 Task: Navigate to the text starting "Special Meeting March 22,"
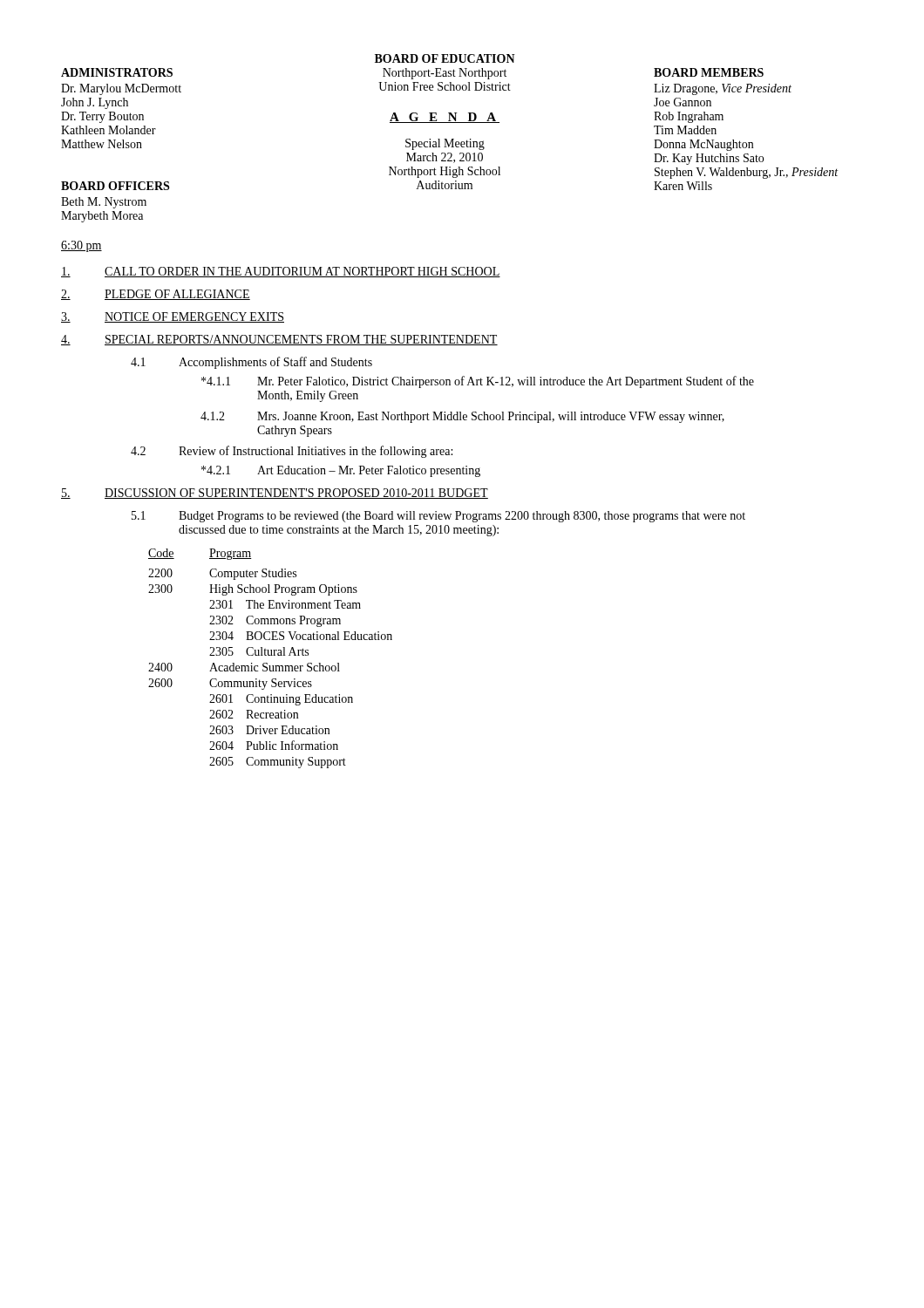(x=445, y=164)
